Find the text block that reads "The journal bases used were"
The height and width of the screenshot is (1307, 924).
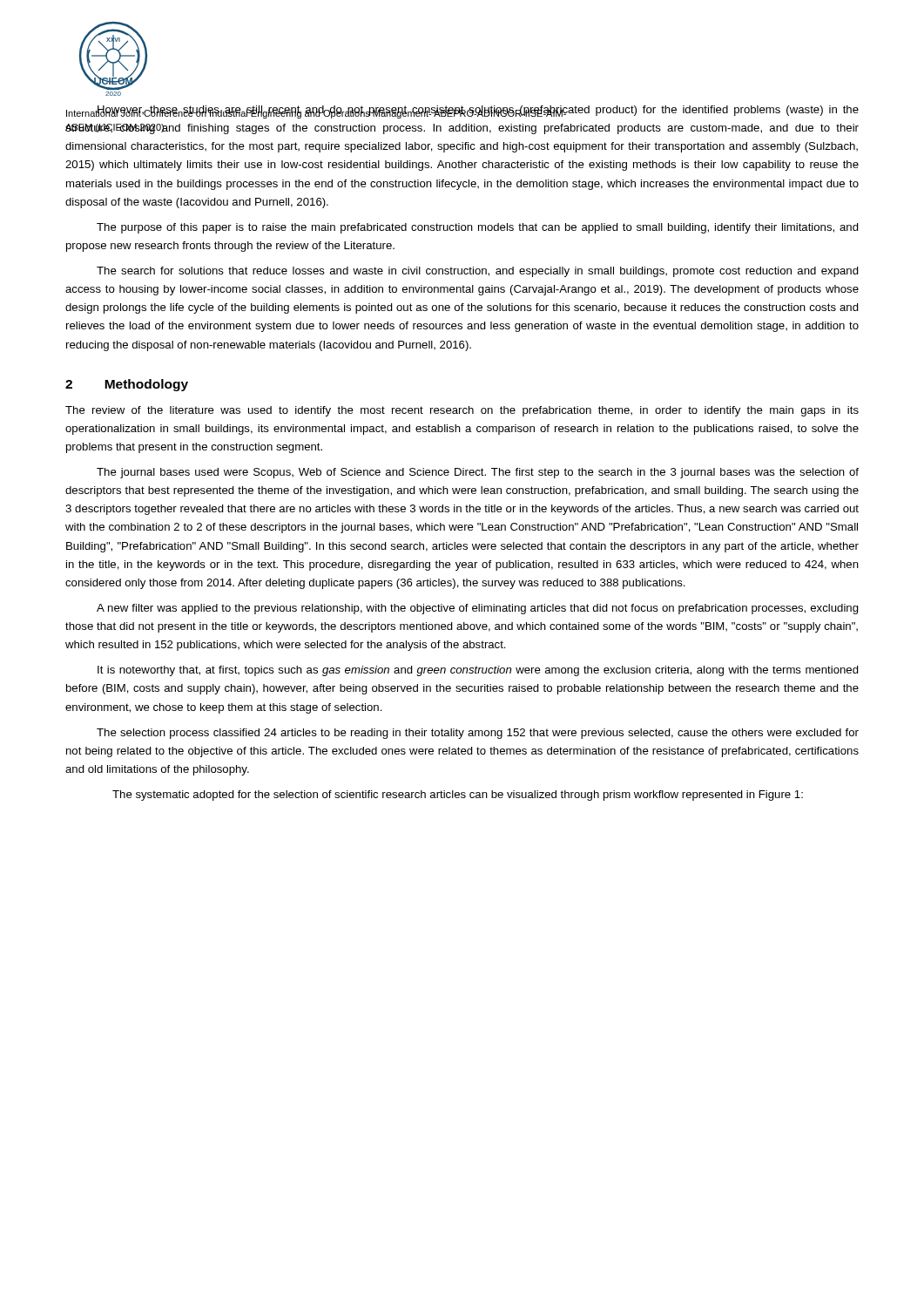(x=462, y=527)
